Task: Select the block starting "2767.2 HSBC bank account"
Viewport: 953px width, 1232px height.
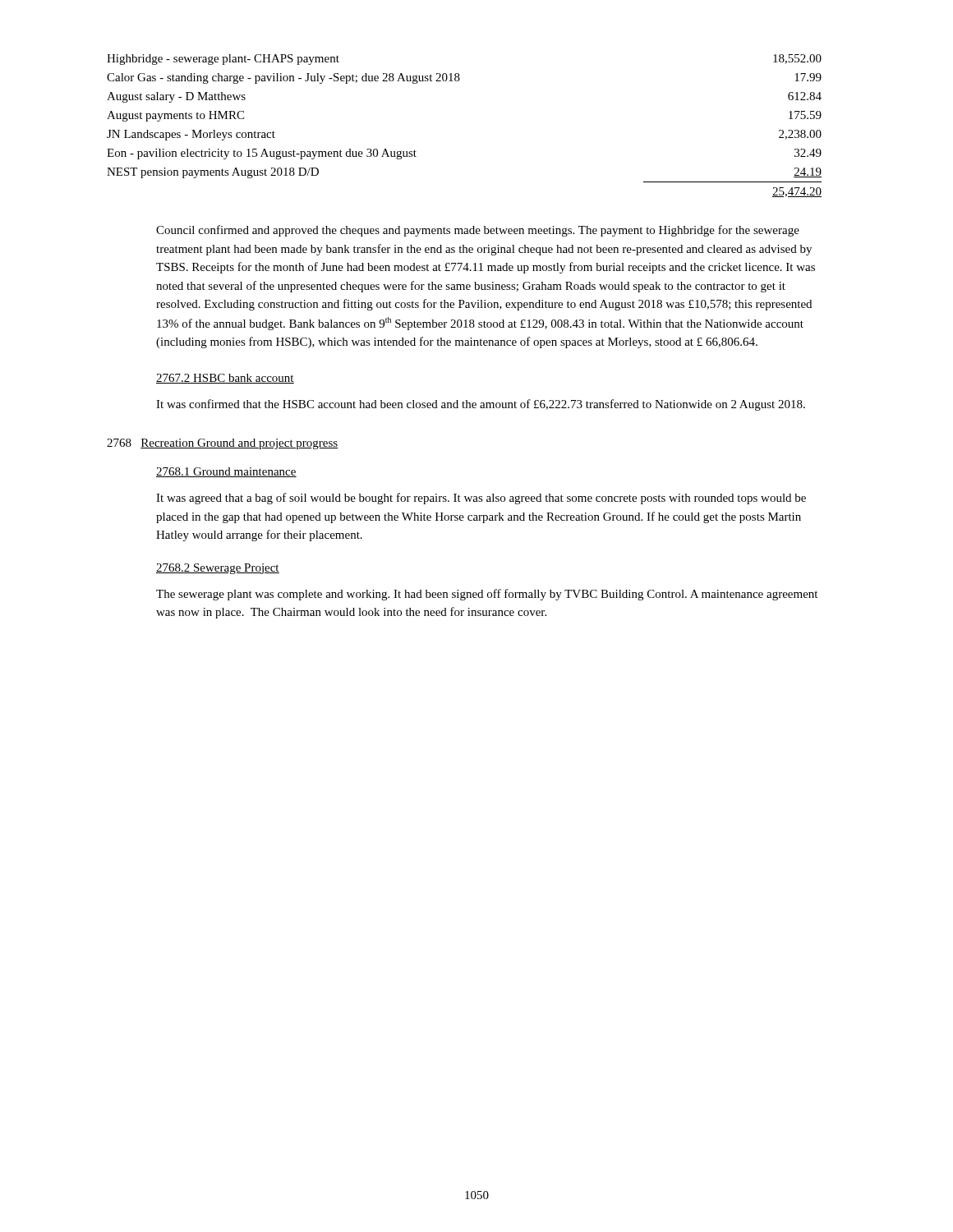Action: [225, 377]
